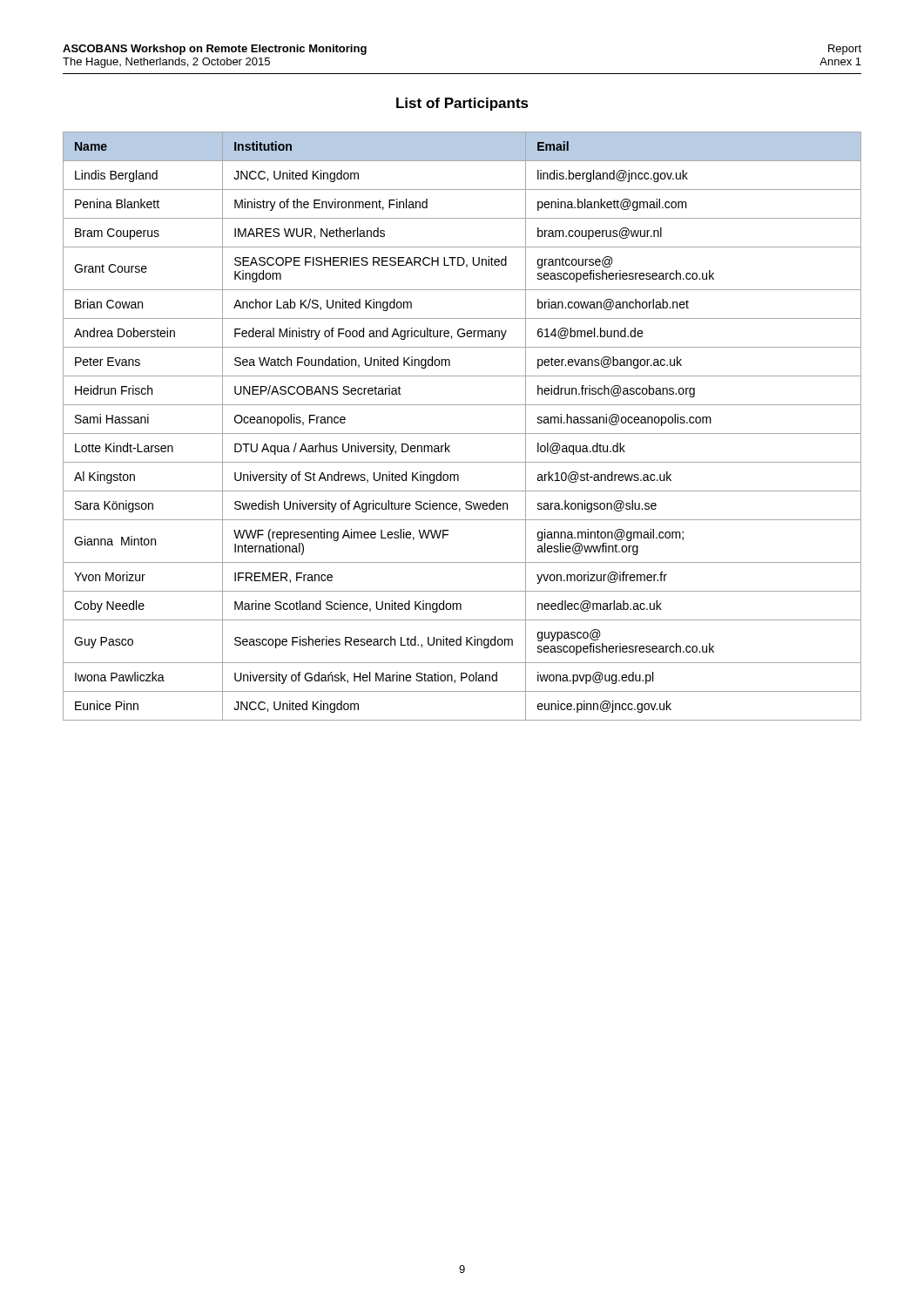Select the block starting "List of Participants"
The image size is (924, 1307).
pyautogui.click(x=462, y=103)
